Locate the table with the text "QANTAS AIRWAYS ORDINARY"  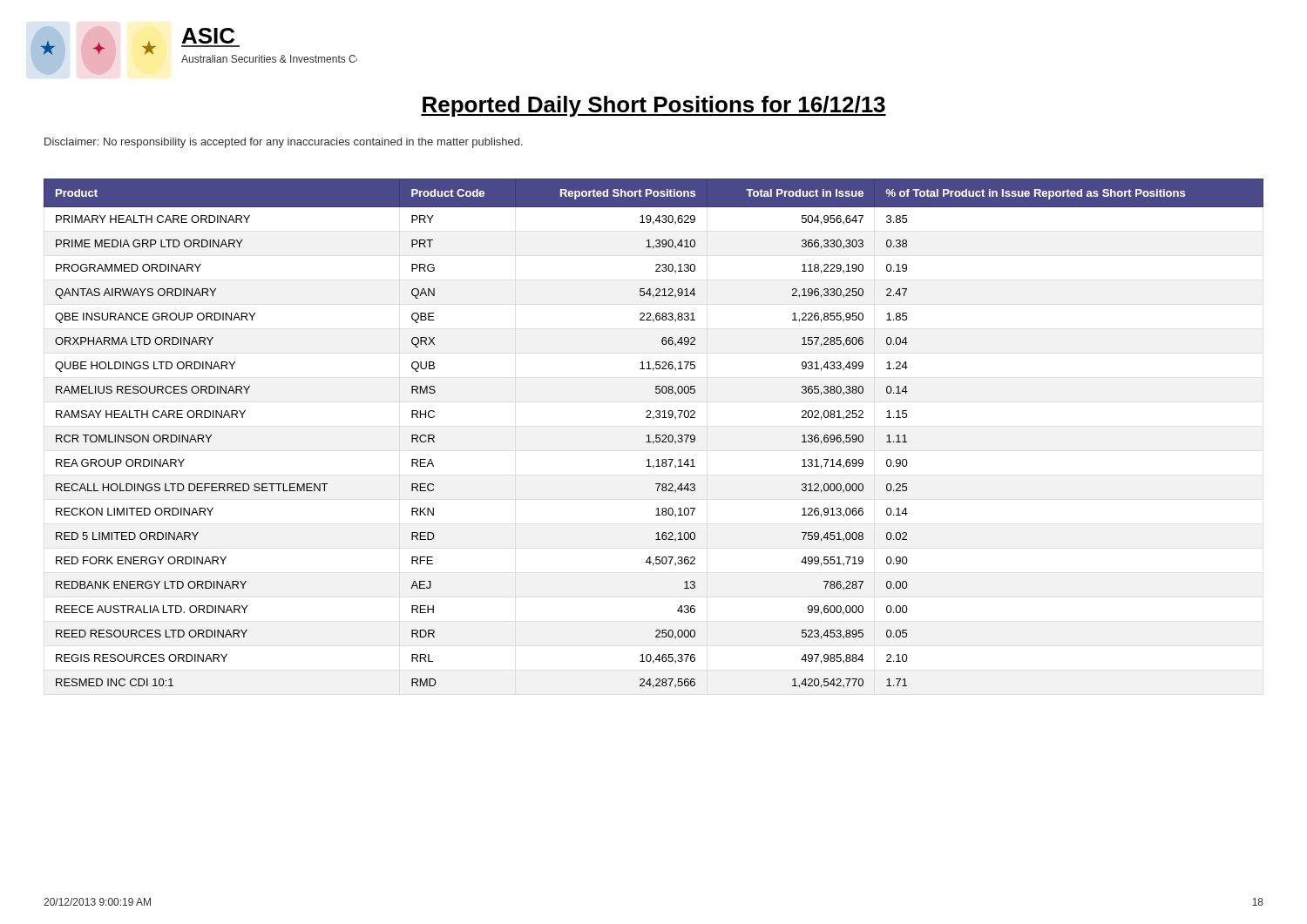[x=654, y=437]
